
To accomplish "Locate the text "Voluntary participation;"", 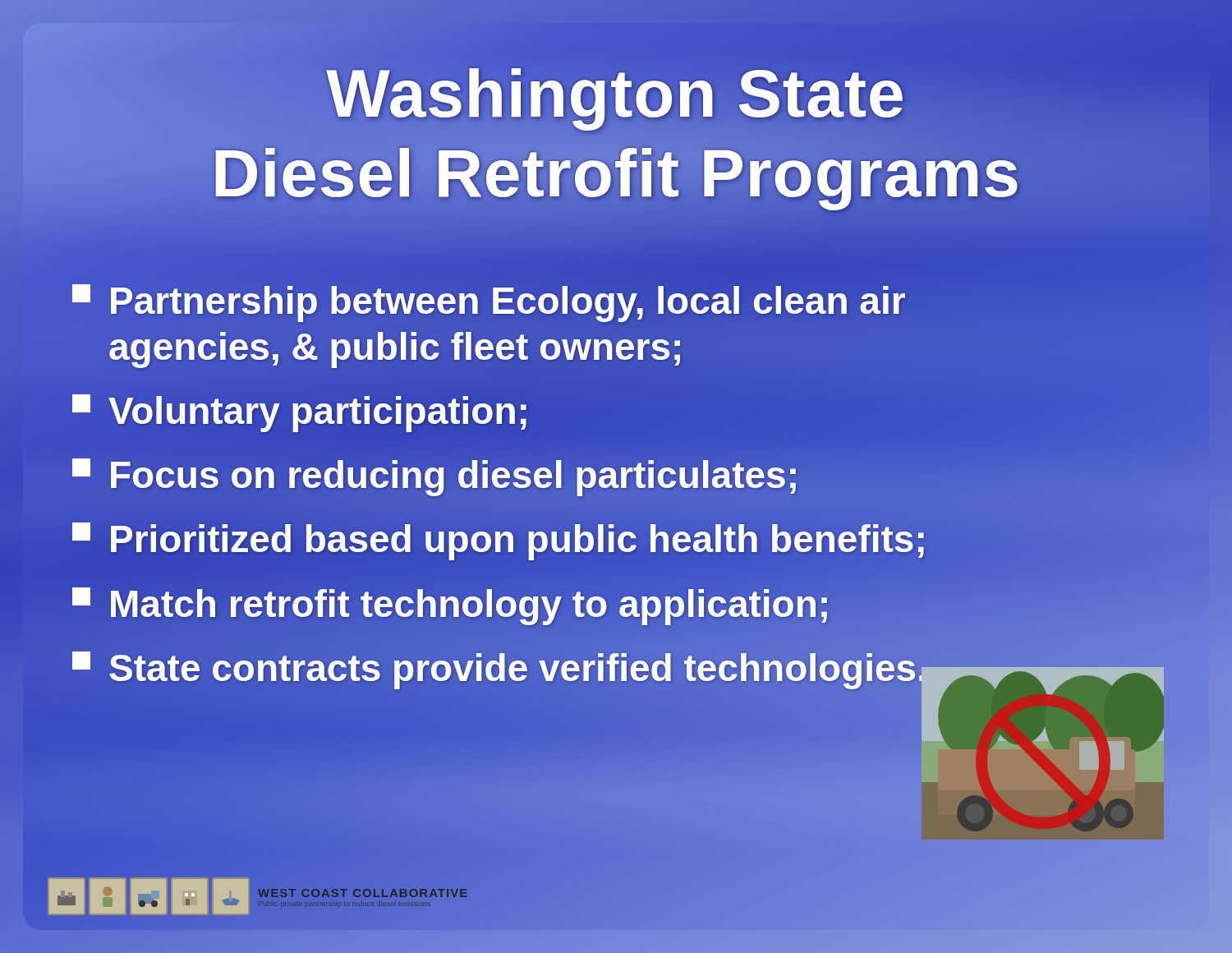I will click(x=301, y=411).
